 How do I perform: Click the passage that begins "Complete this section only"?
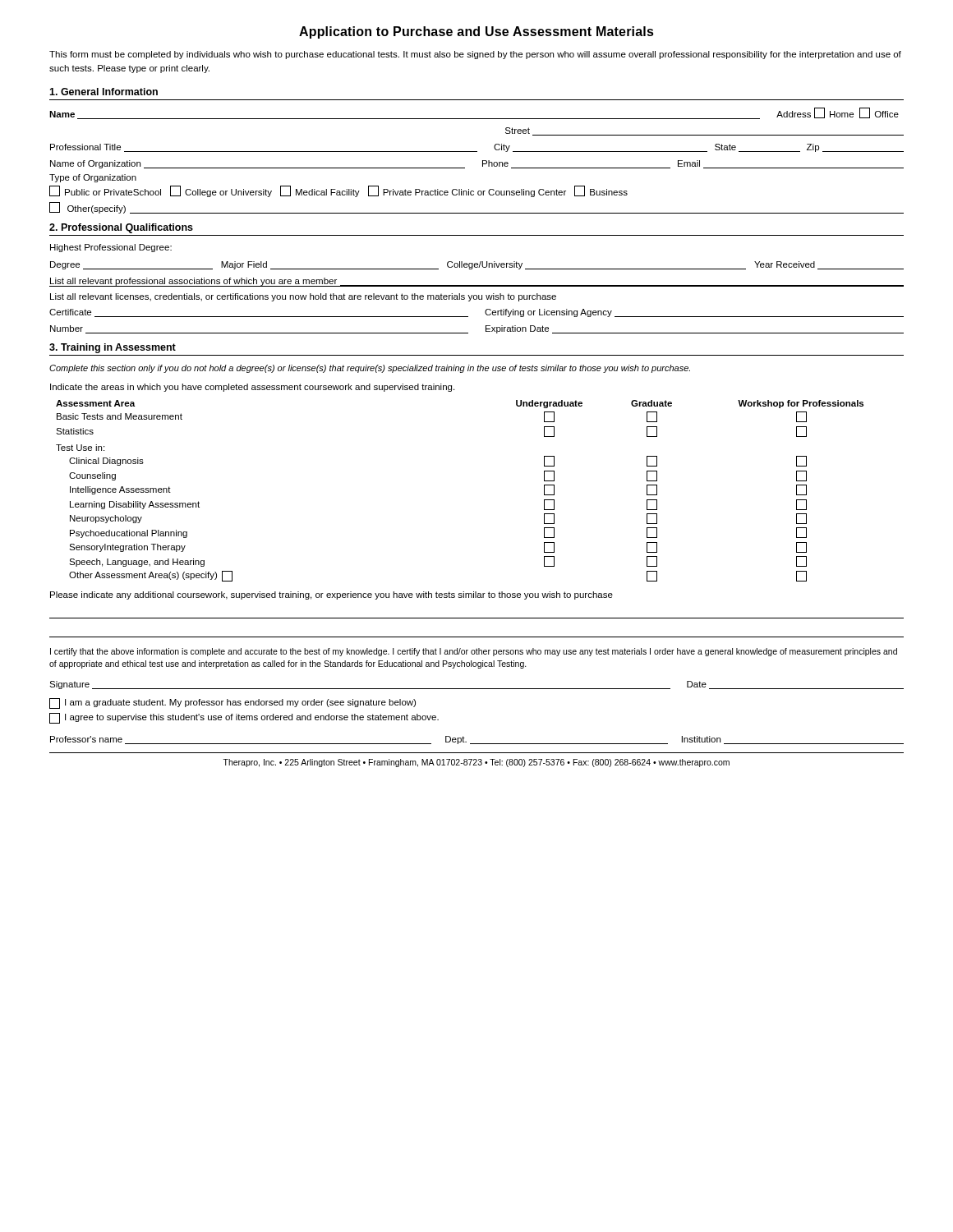[x=370, y=368]
